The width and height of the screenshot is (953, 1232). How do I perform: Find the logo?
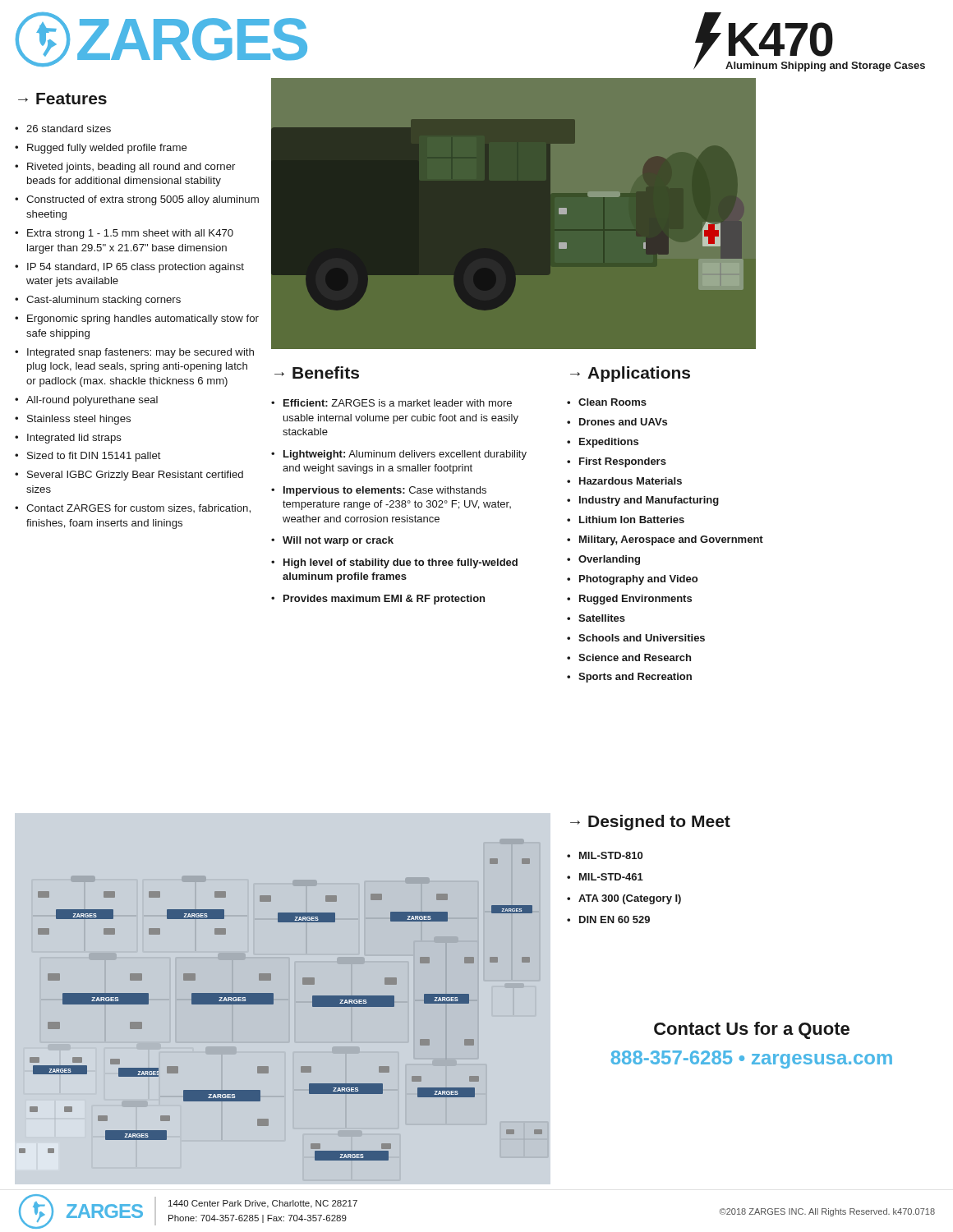tap(808, 43)
